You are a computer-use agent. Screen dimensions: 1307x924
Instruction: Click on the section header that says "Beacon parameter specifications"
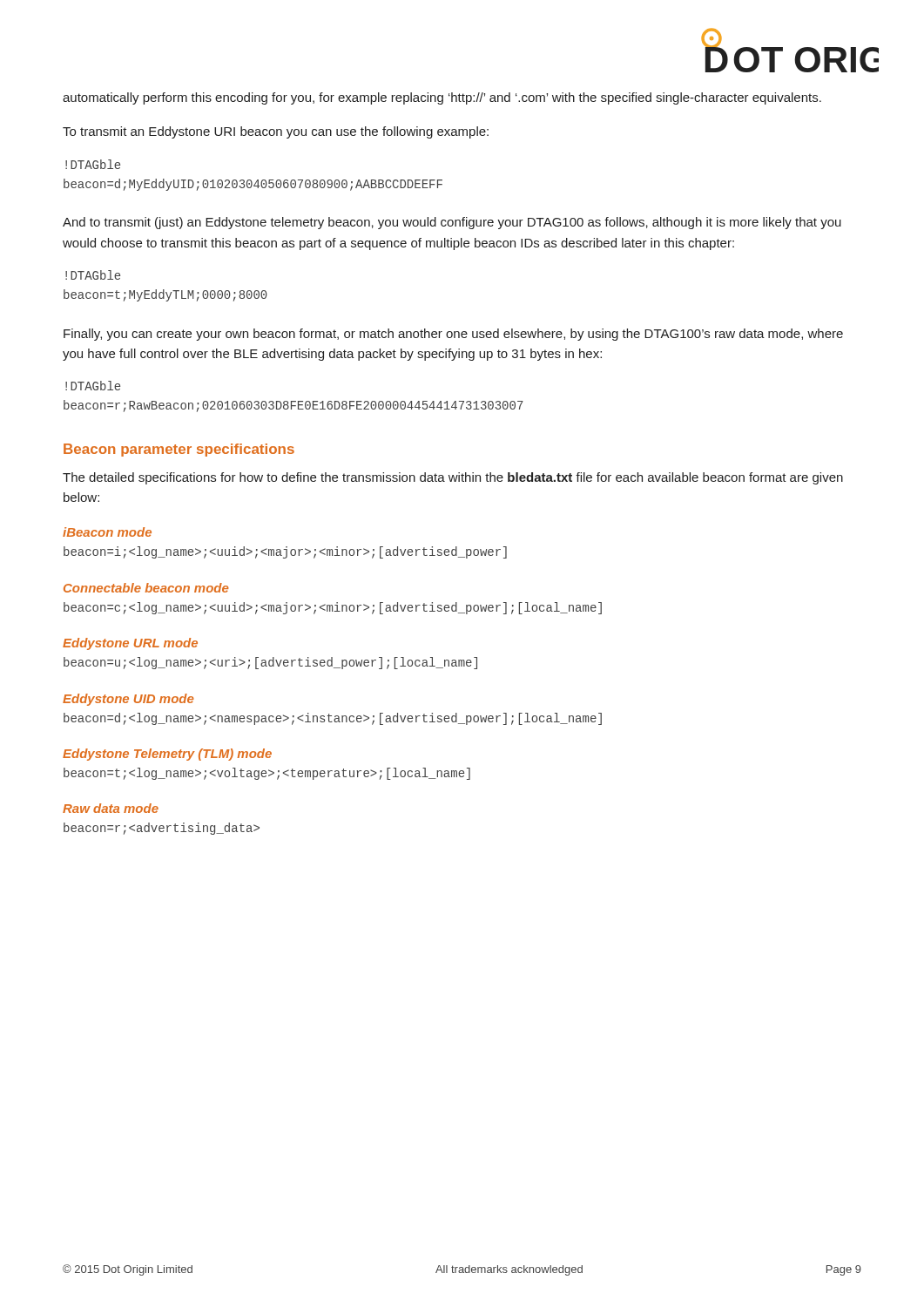pyautogui.click(x=179, y=450)
